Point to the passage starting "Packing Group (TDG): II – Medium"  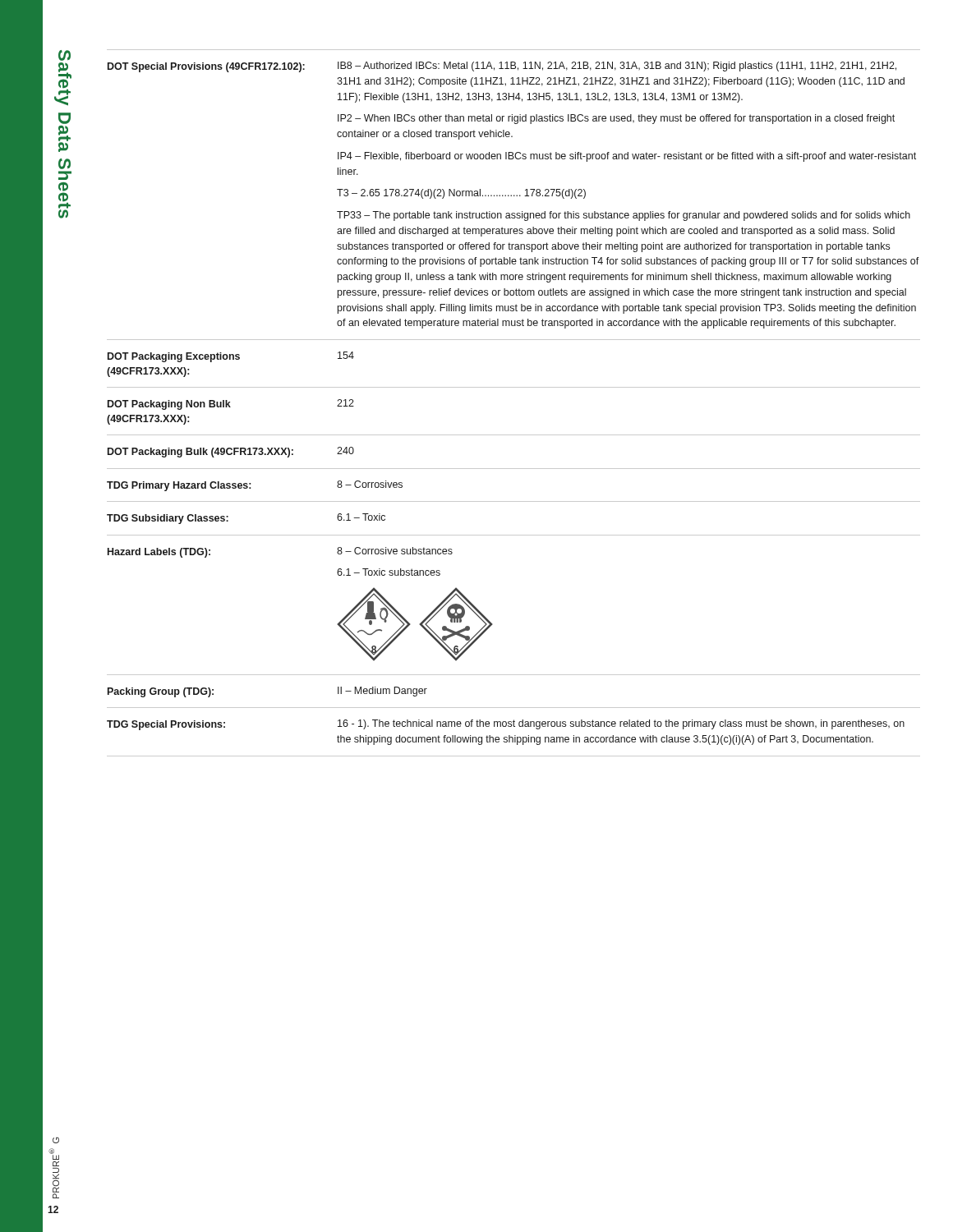tap(162, 692)
